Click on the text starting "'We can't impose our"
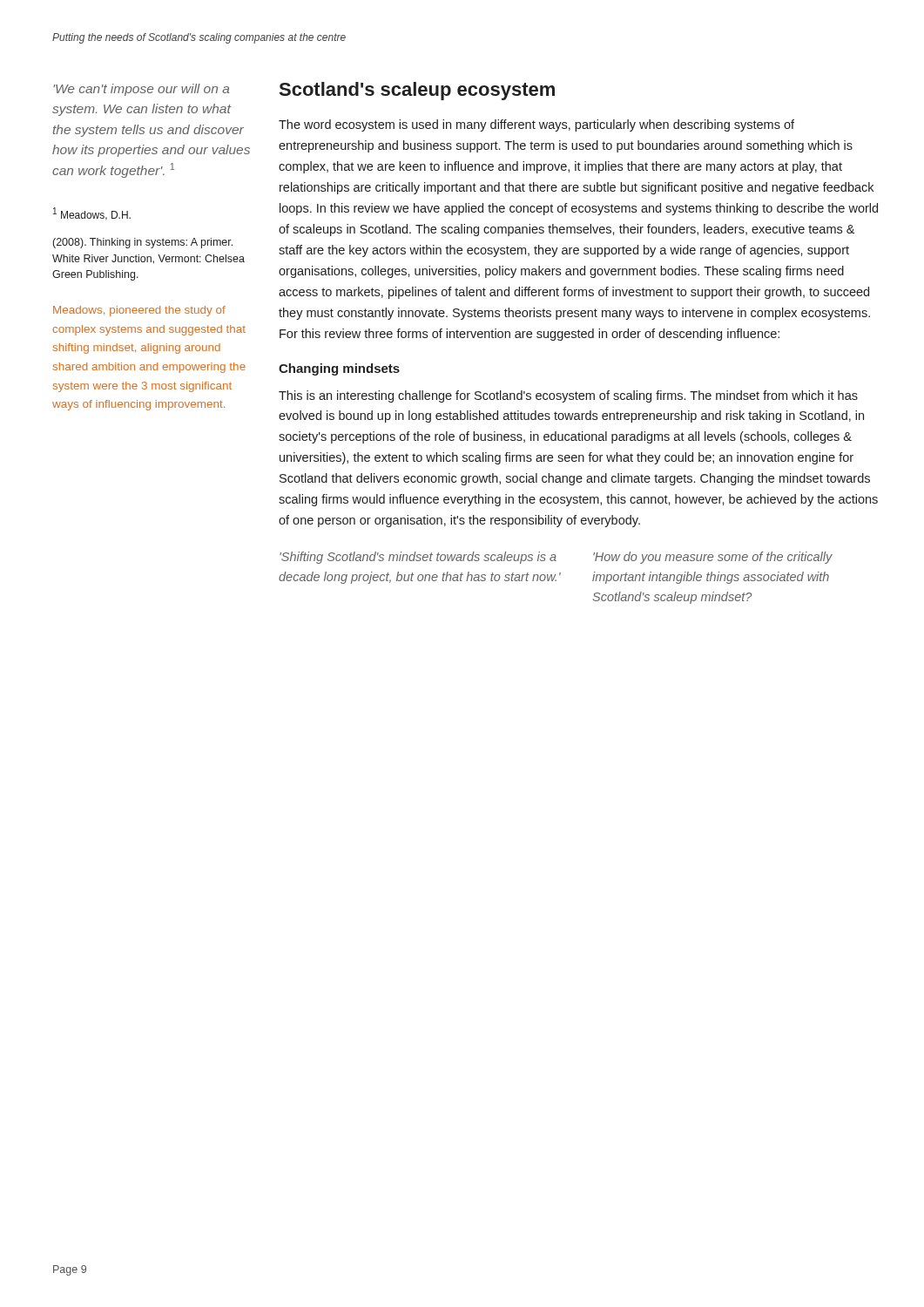This screenshot has height=1307, width=924. tap(151, 129)
